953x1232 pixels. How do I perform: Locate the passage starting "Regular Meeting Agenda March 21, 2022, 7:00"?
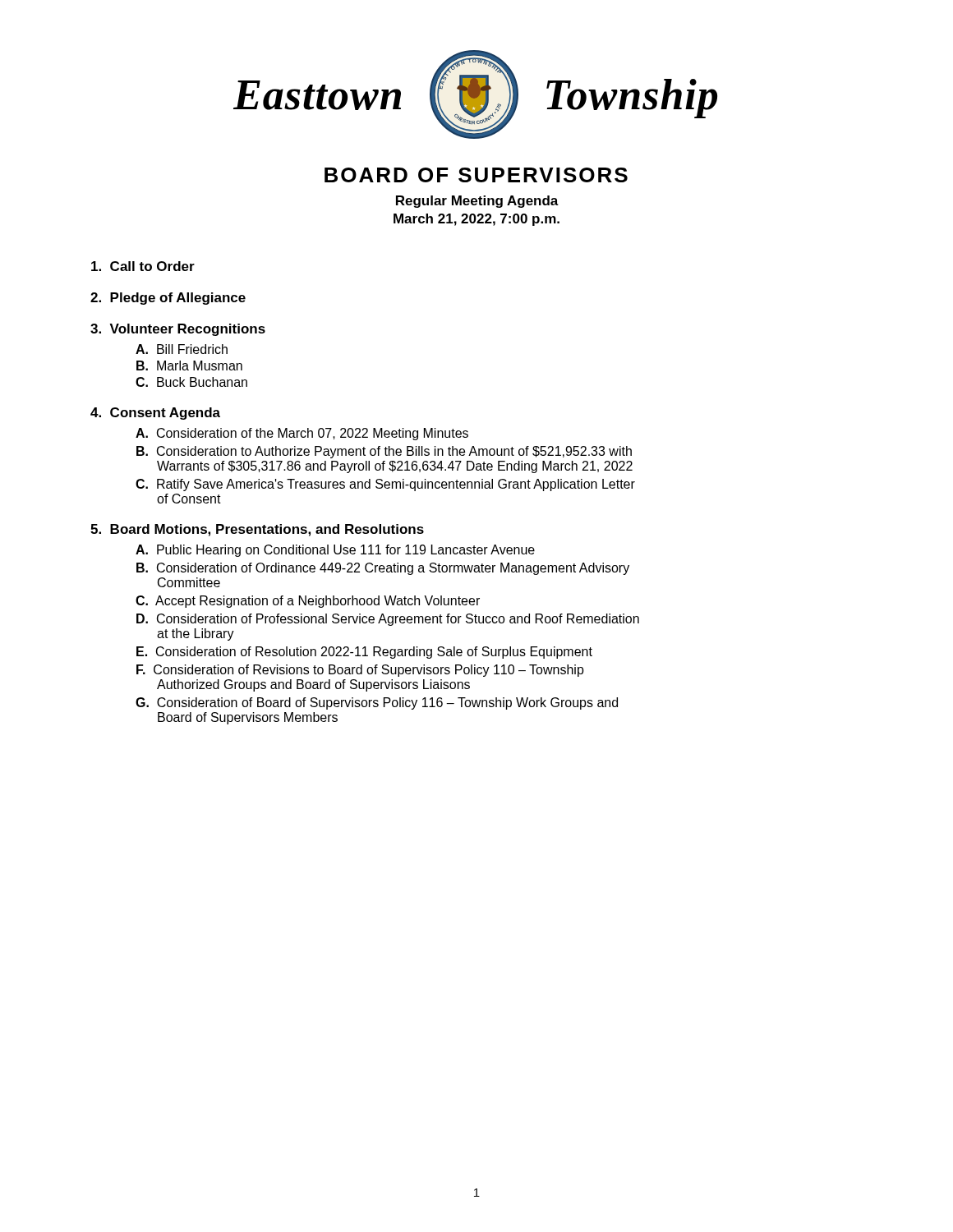click(x=476, y=210)
